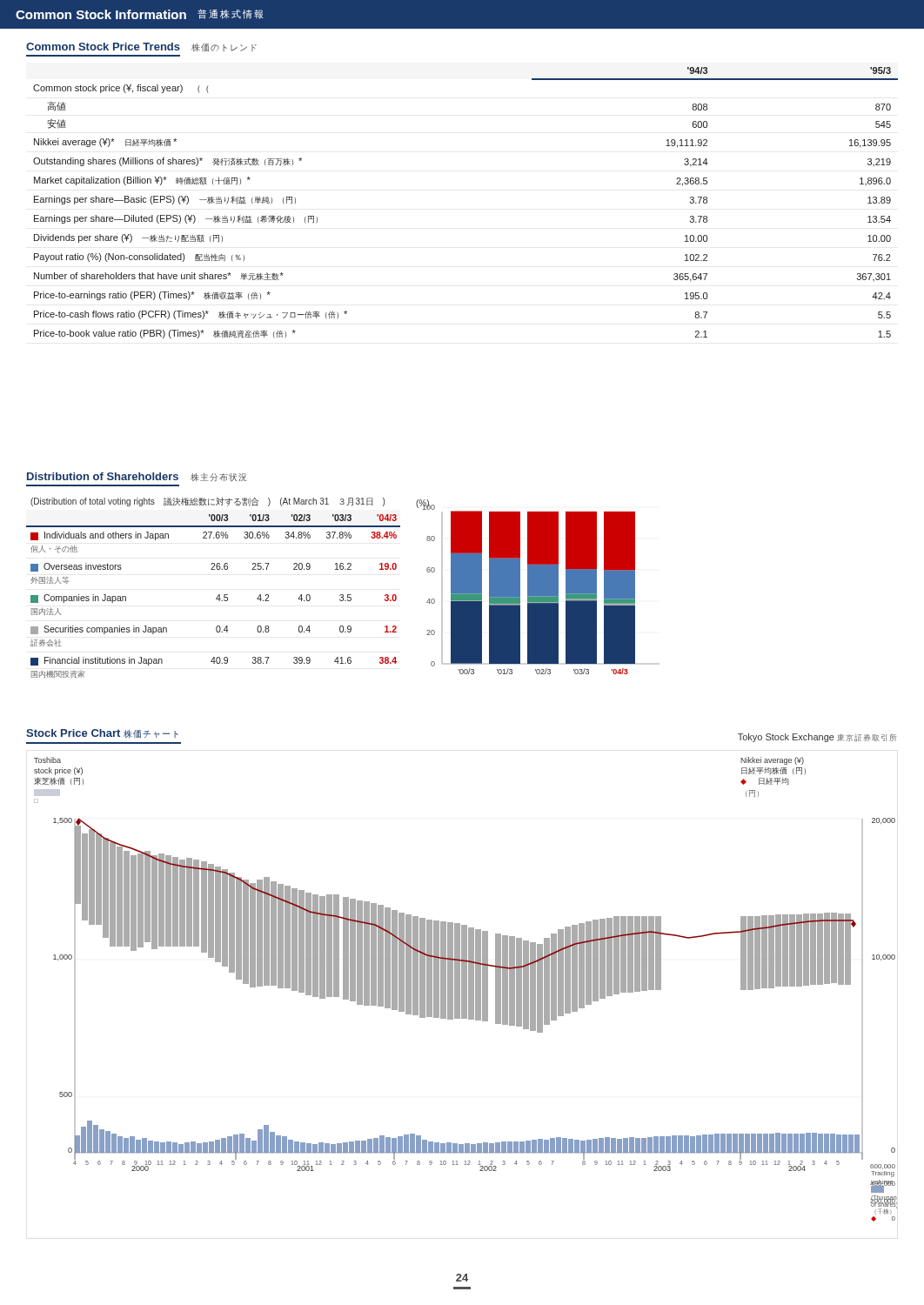Image resolution: width=924 pixels, height=1305 pixels.
Task: Select the stacked bar chart
Action: (538, 594)
